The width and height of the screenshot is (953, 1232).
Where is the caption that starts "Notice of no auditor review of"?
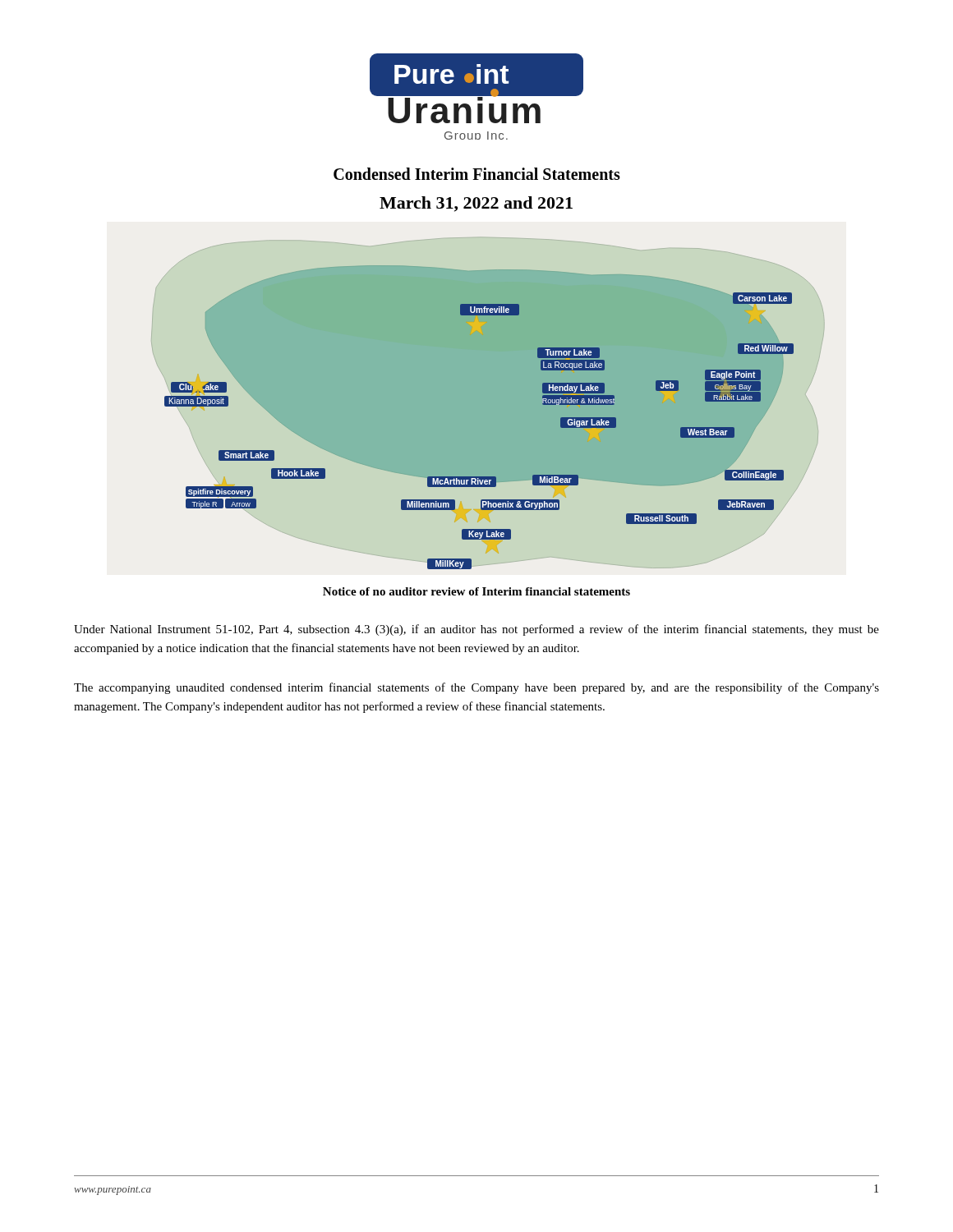pos(476,591)
